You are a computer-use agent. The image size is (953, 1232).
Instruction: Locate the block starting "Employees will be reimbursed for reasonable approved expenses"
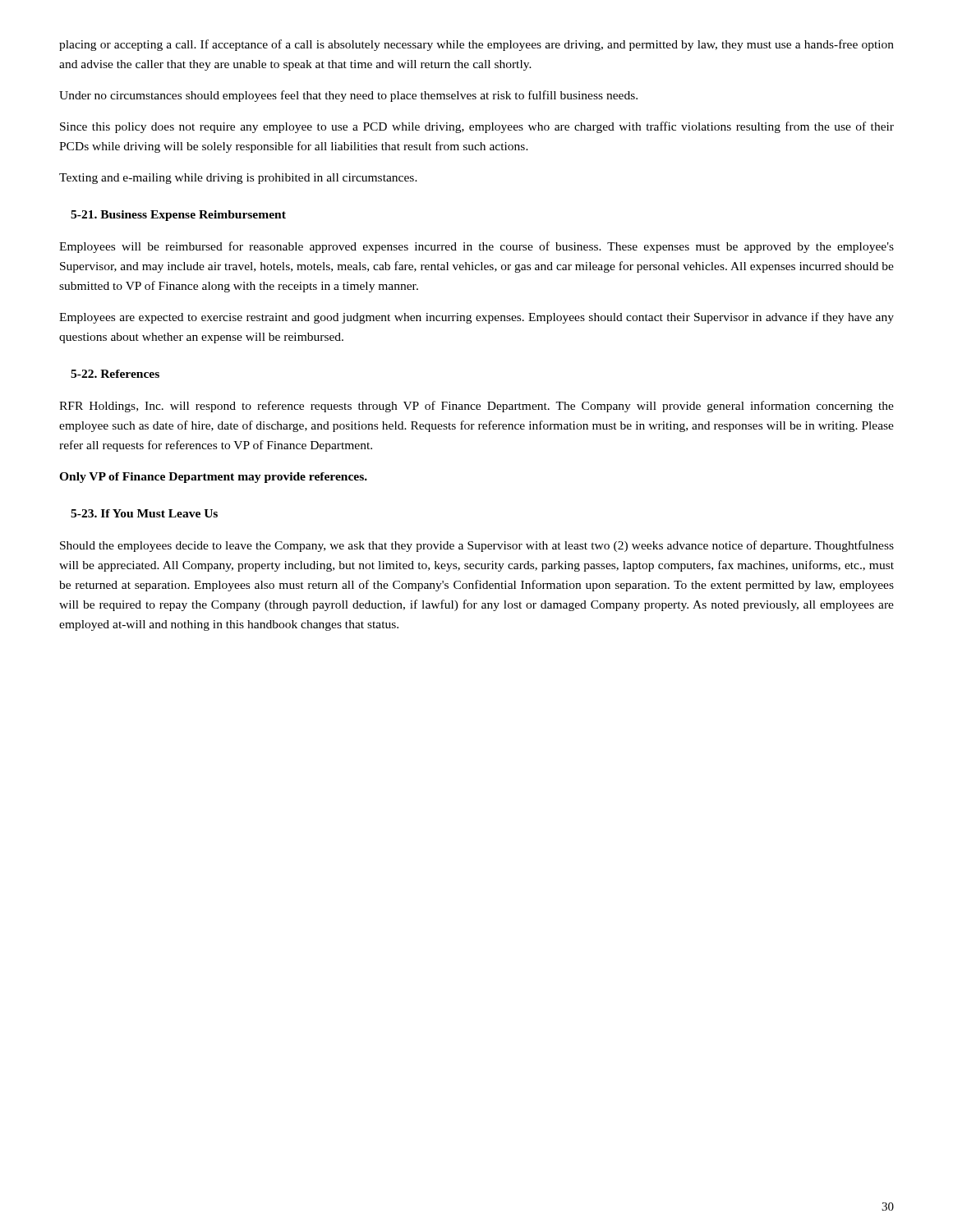pos(476,266)
